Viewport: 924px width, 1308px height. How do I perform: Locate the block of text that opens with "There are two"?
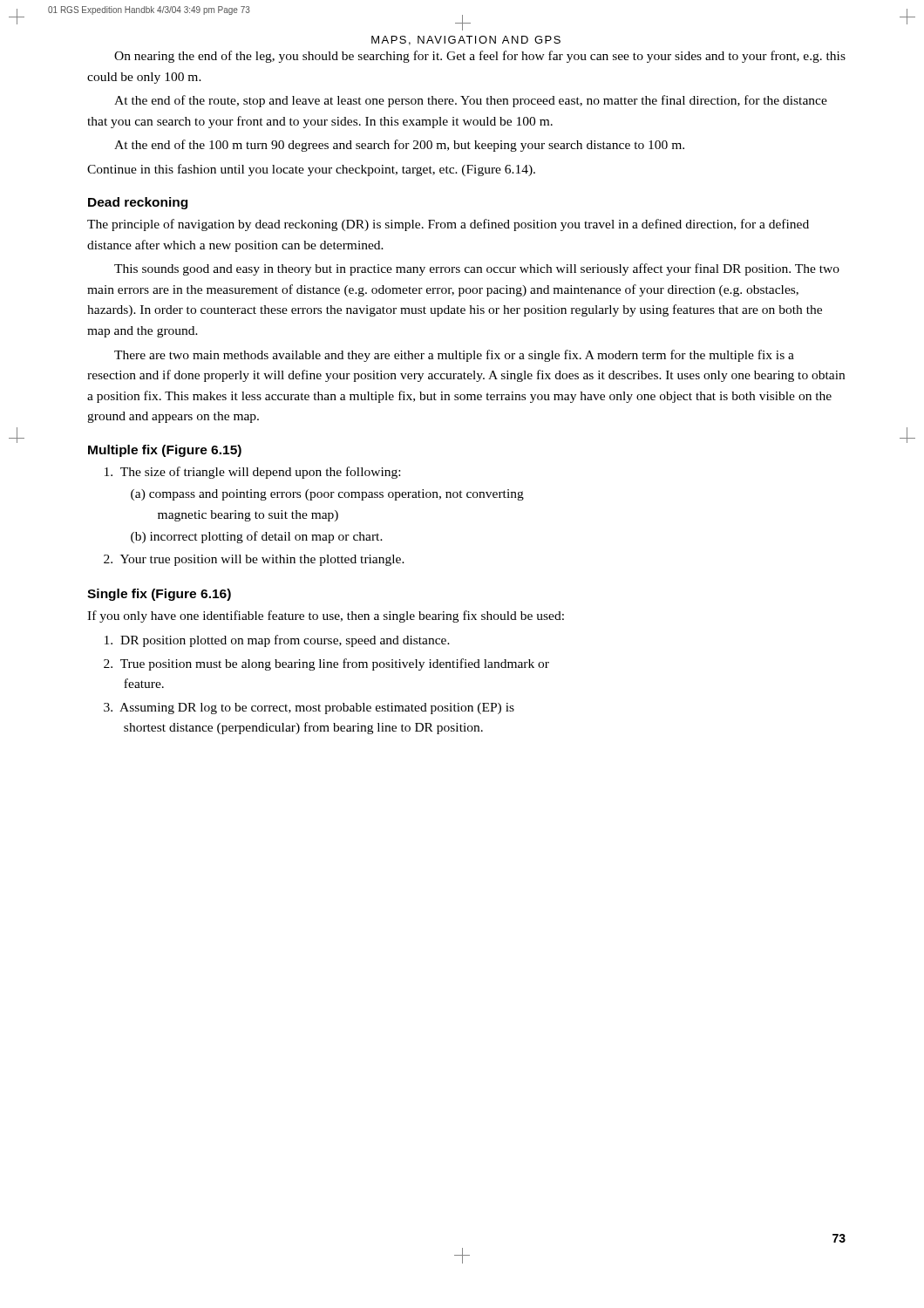(x=466, y=385)
